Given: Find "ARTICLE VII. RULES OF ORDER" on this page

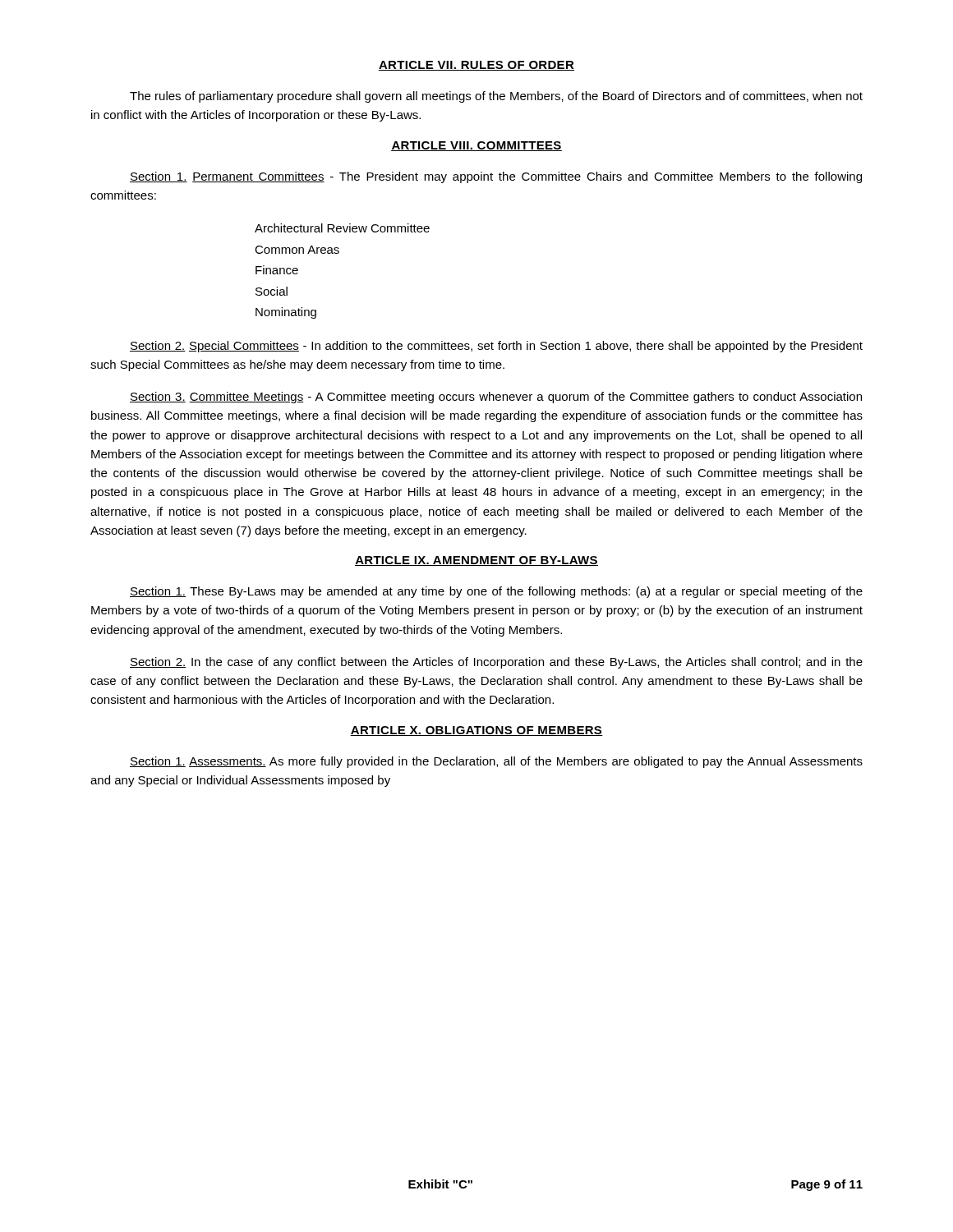Looking at the screenshot, I should click(476, 64).
